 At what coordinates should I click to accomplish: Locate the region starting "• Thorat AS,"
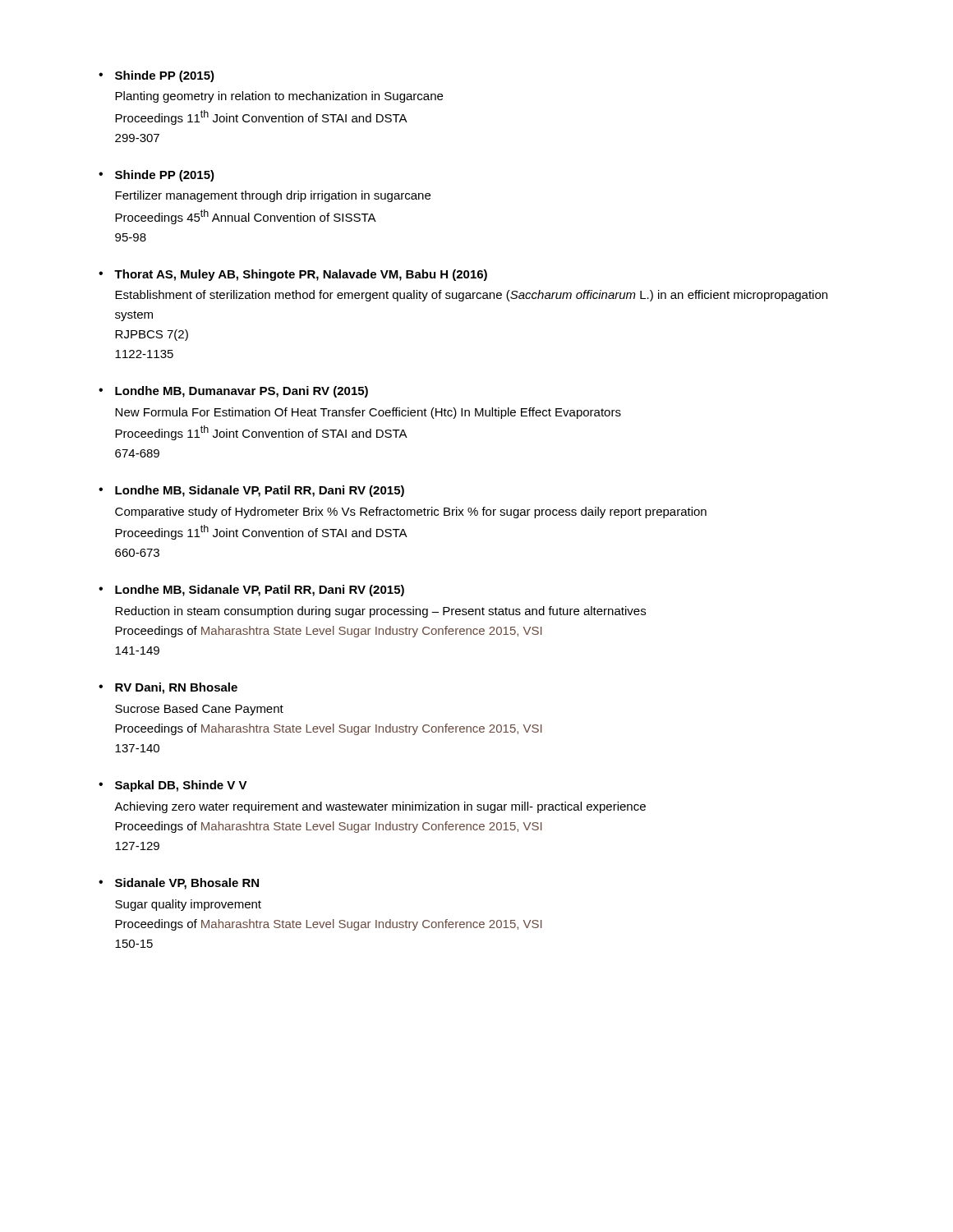[293, 275]
